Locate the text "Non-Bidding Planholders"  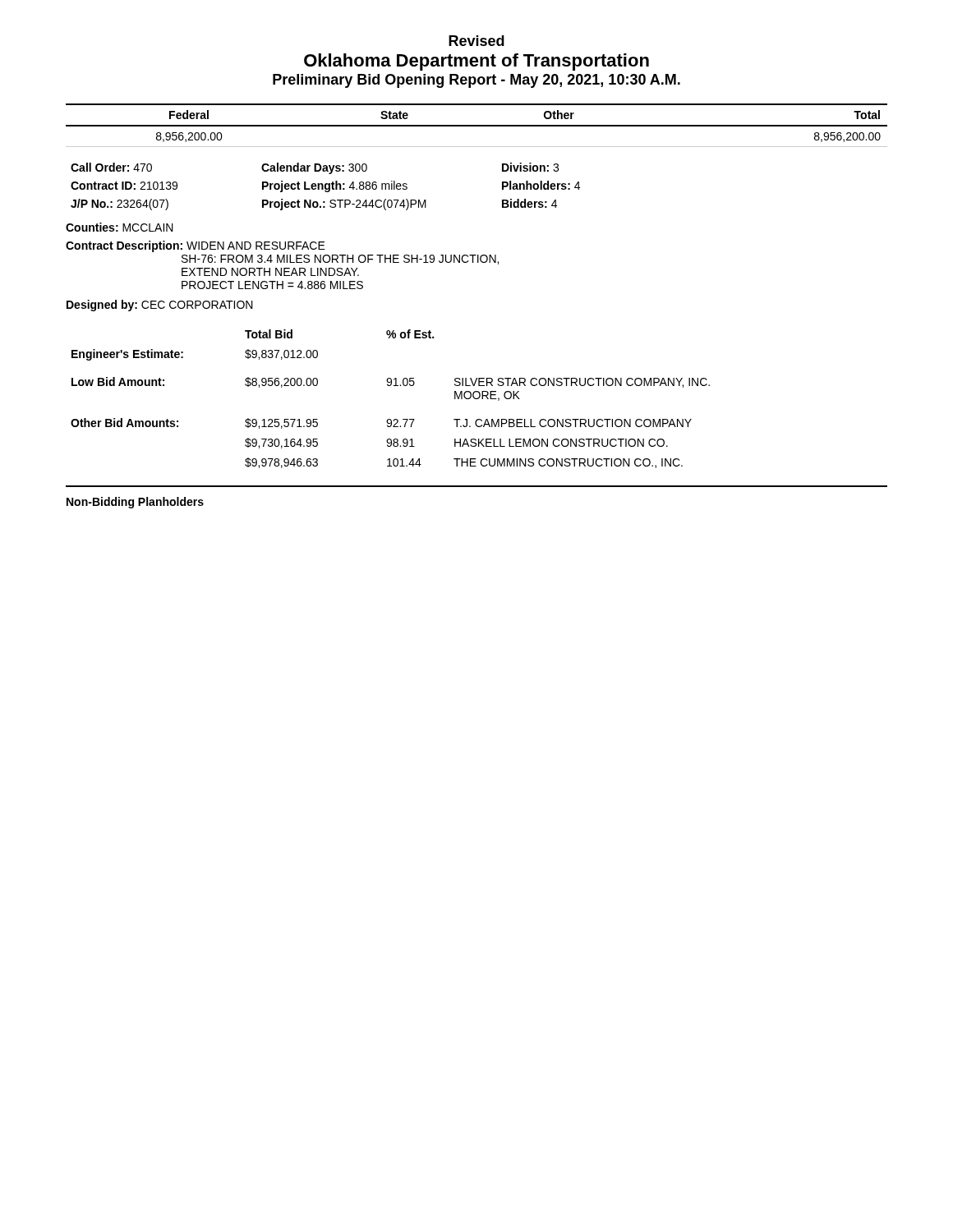(135, 502)
